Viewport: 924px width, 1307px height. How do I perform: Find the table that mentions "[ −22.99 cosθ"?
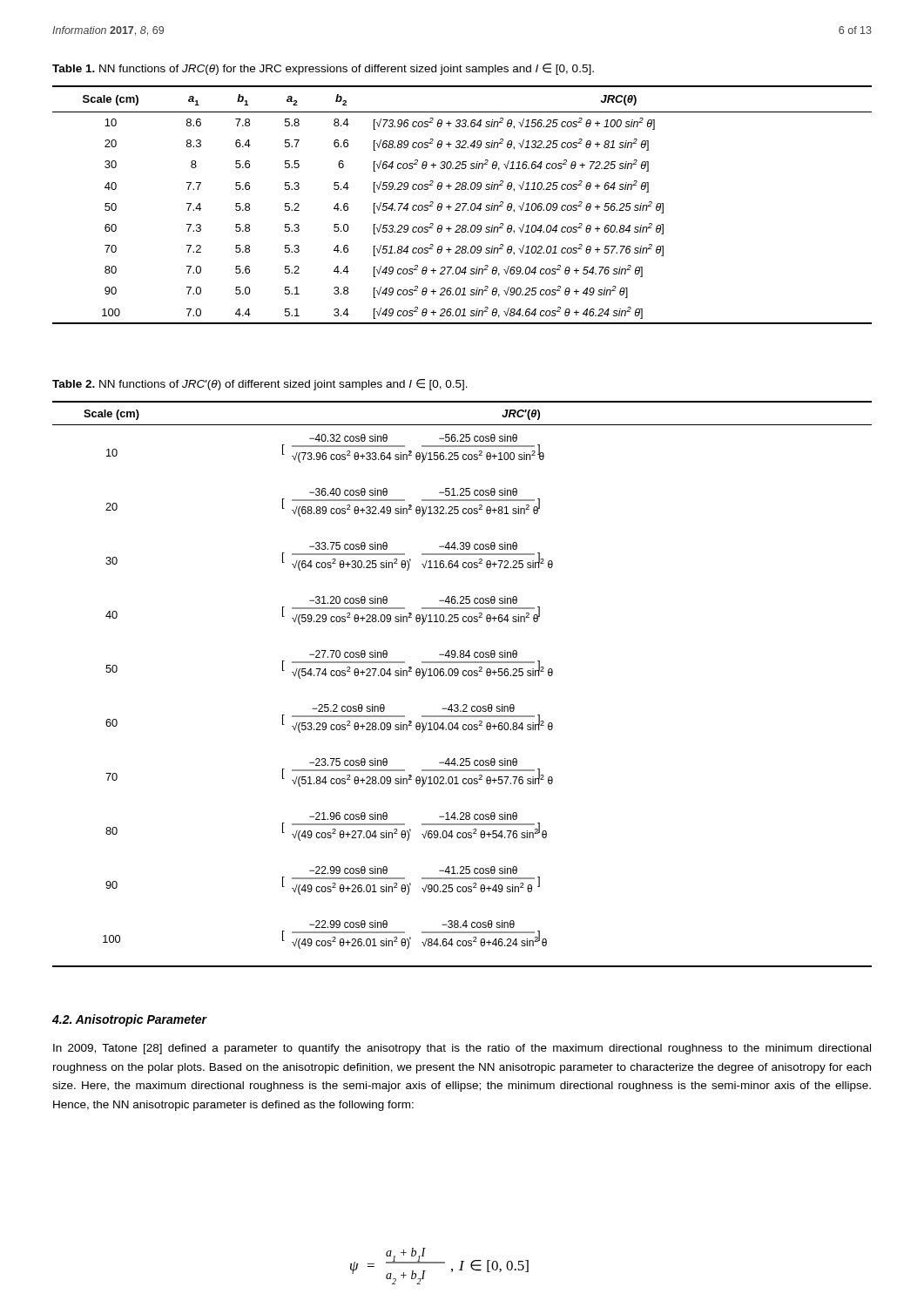462,684
